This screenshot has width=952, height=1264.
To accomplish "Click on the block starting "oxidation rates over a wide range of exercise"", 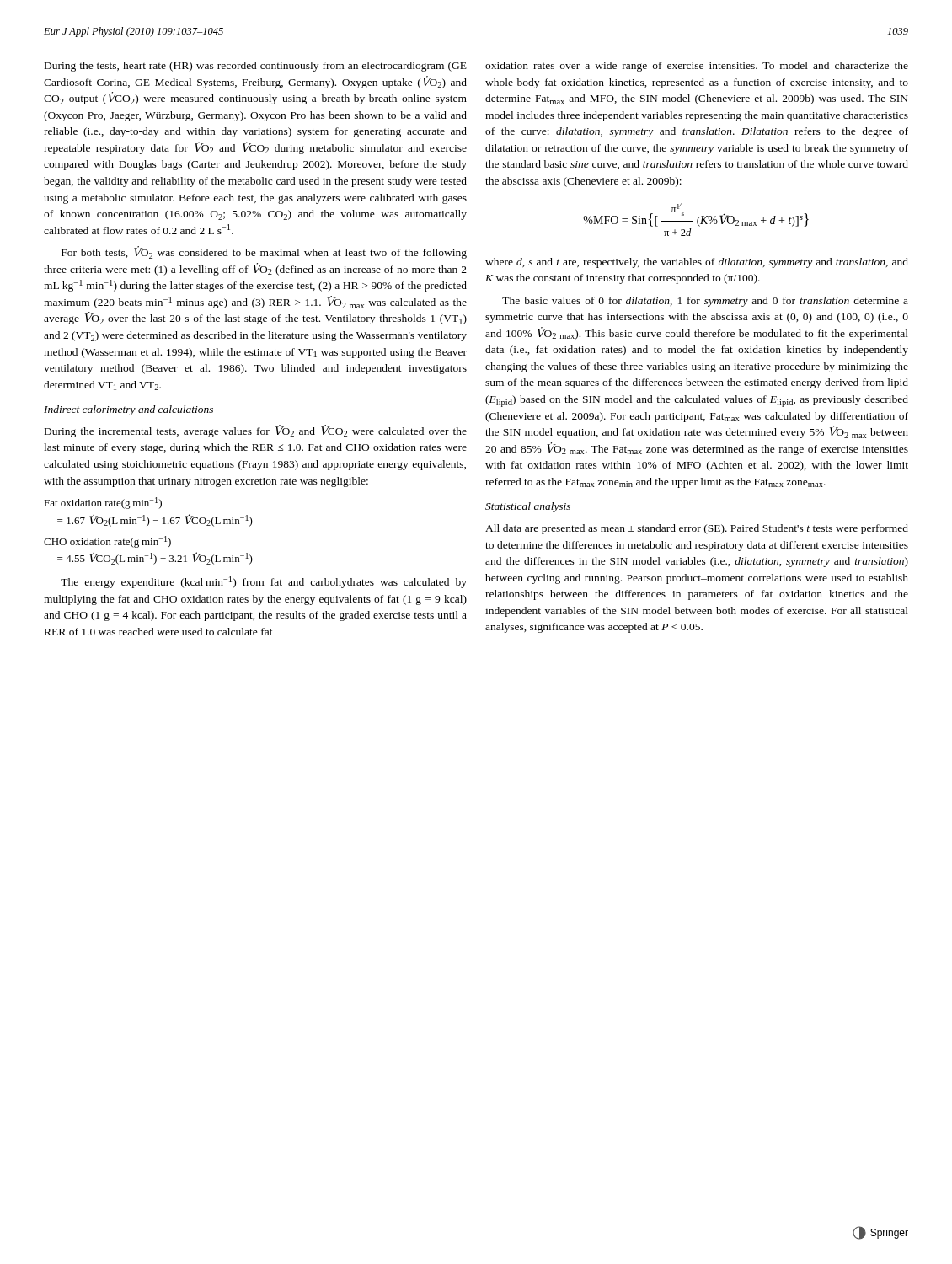I will tap(697, 123).
